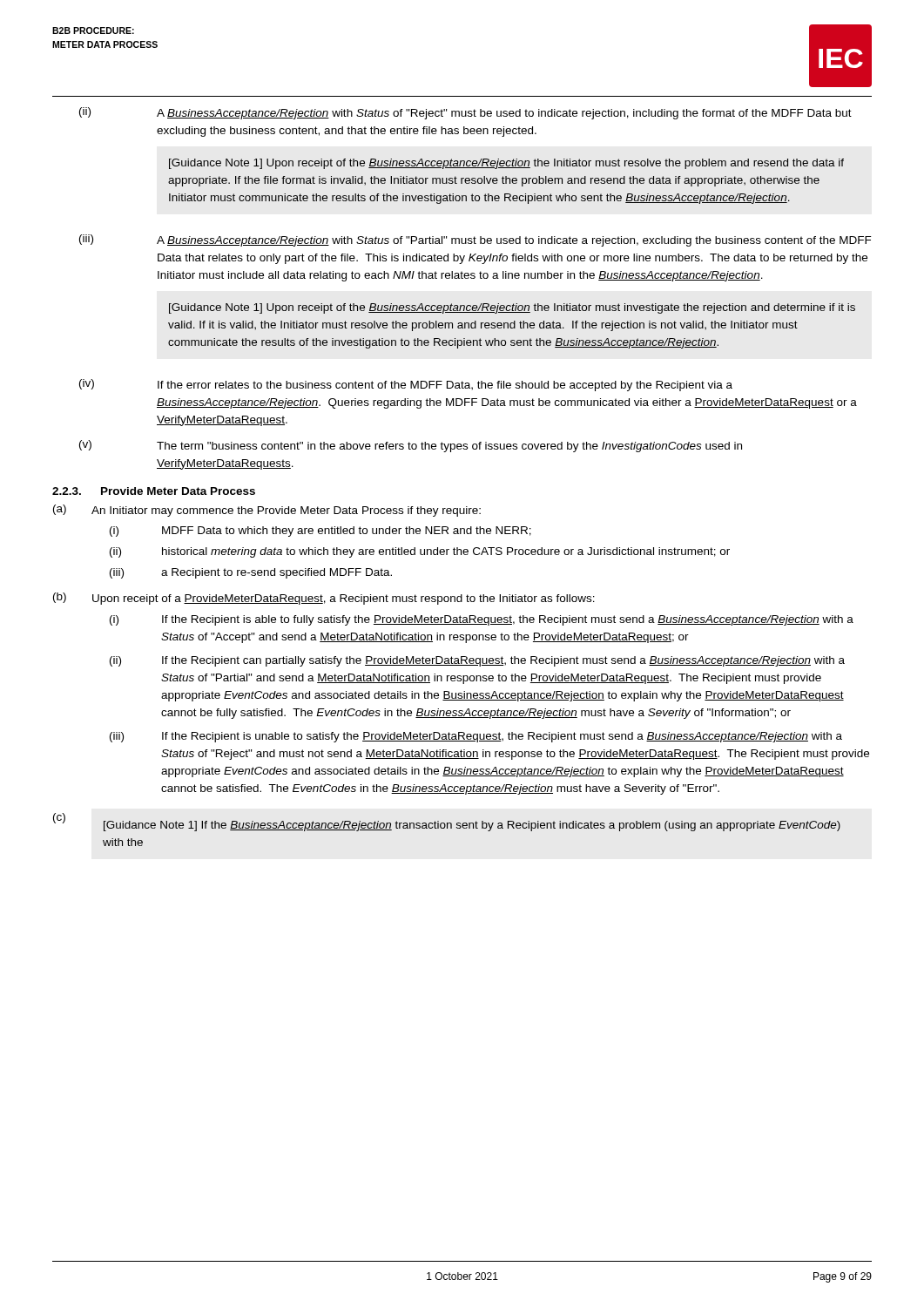924x1307 pixels.
Task: Select the list item with the text "(b) Upon receipt of"
Action: pyautogui.click(x=462, y=697)
